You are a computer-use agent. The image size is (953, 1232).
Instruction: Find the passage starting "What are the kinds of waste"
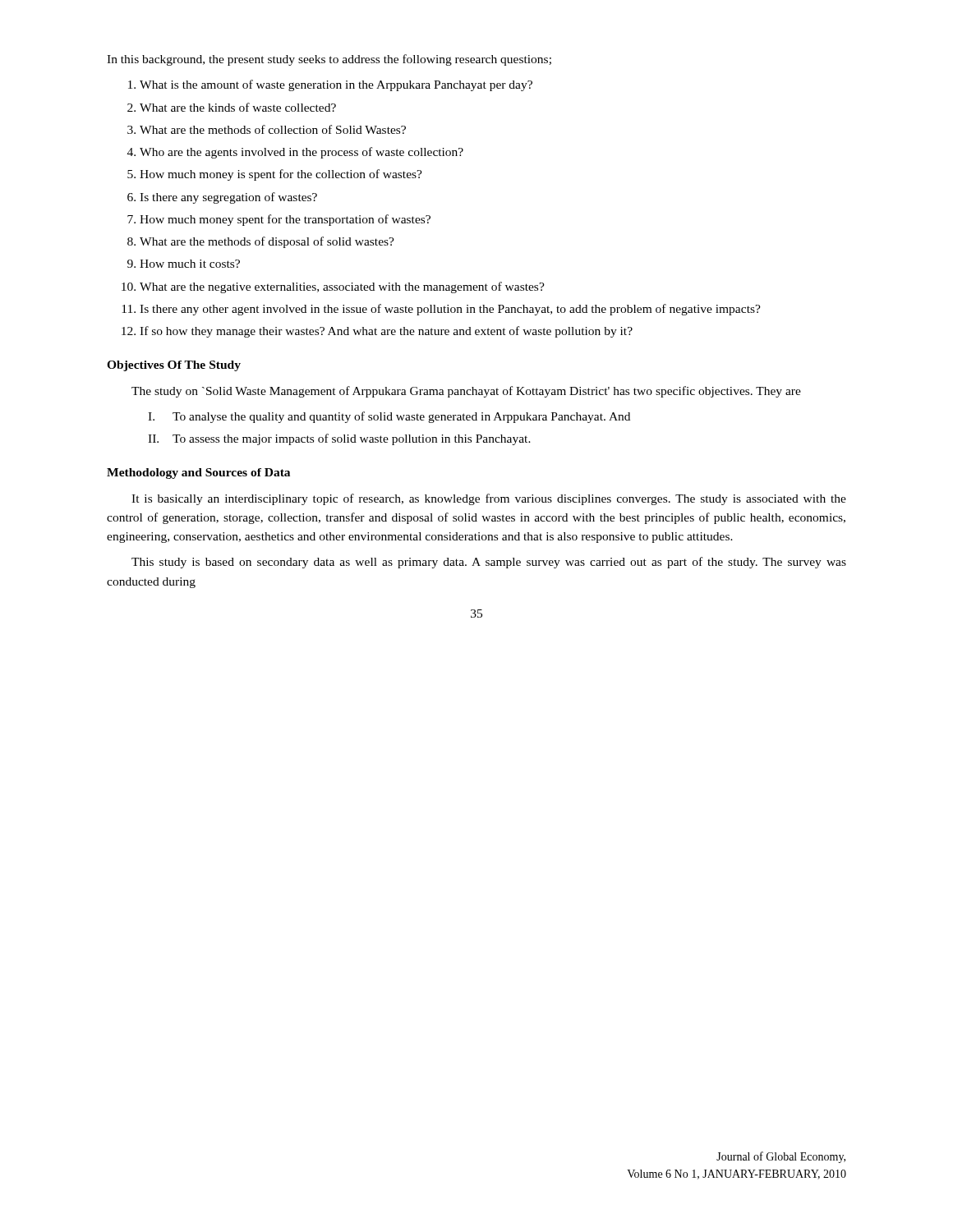pos(238,107)
